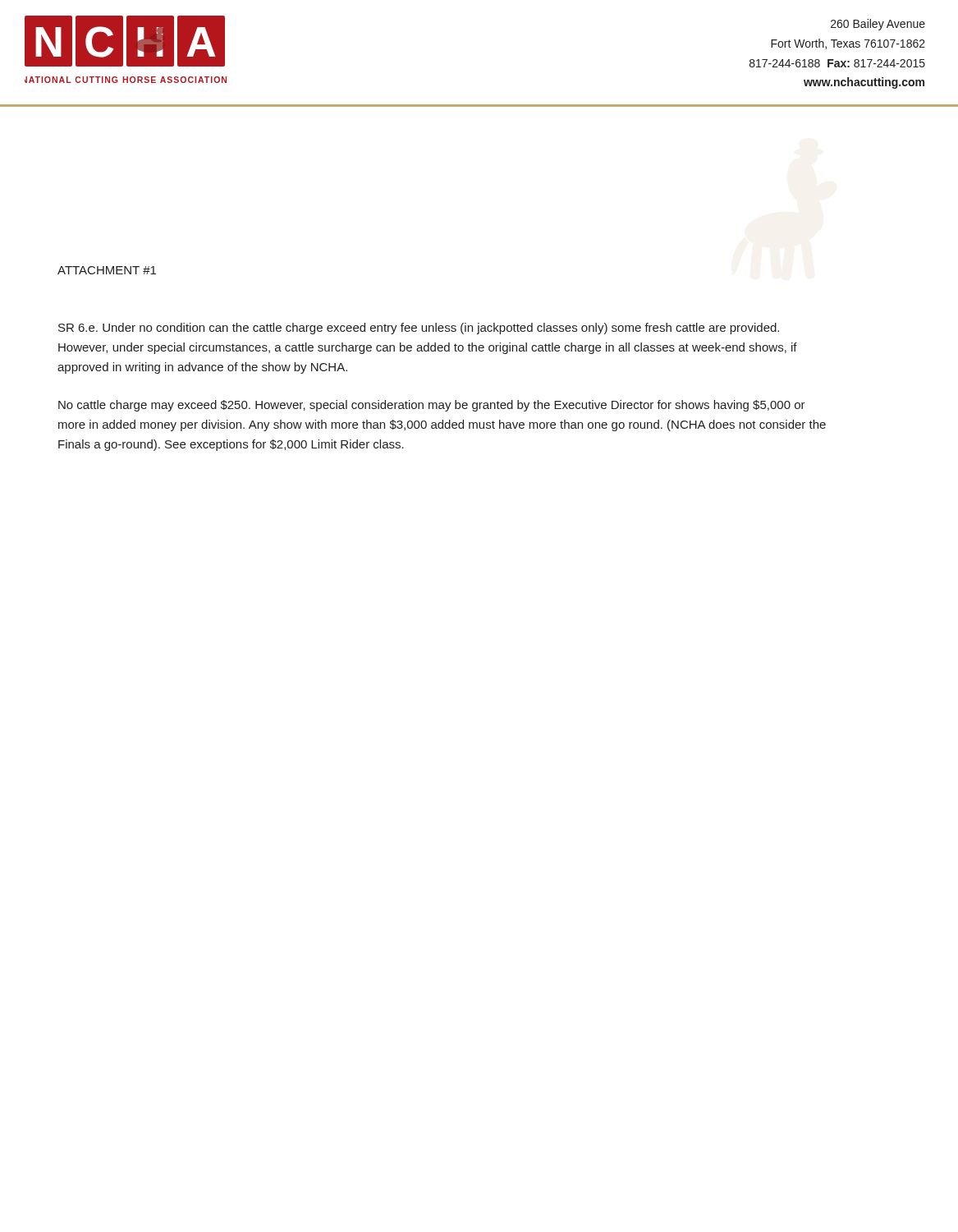
Task: Find the logo
Action: pyautogui.click(x=144, y=54)
